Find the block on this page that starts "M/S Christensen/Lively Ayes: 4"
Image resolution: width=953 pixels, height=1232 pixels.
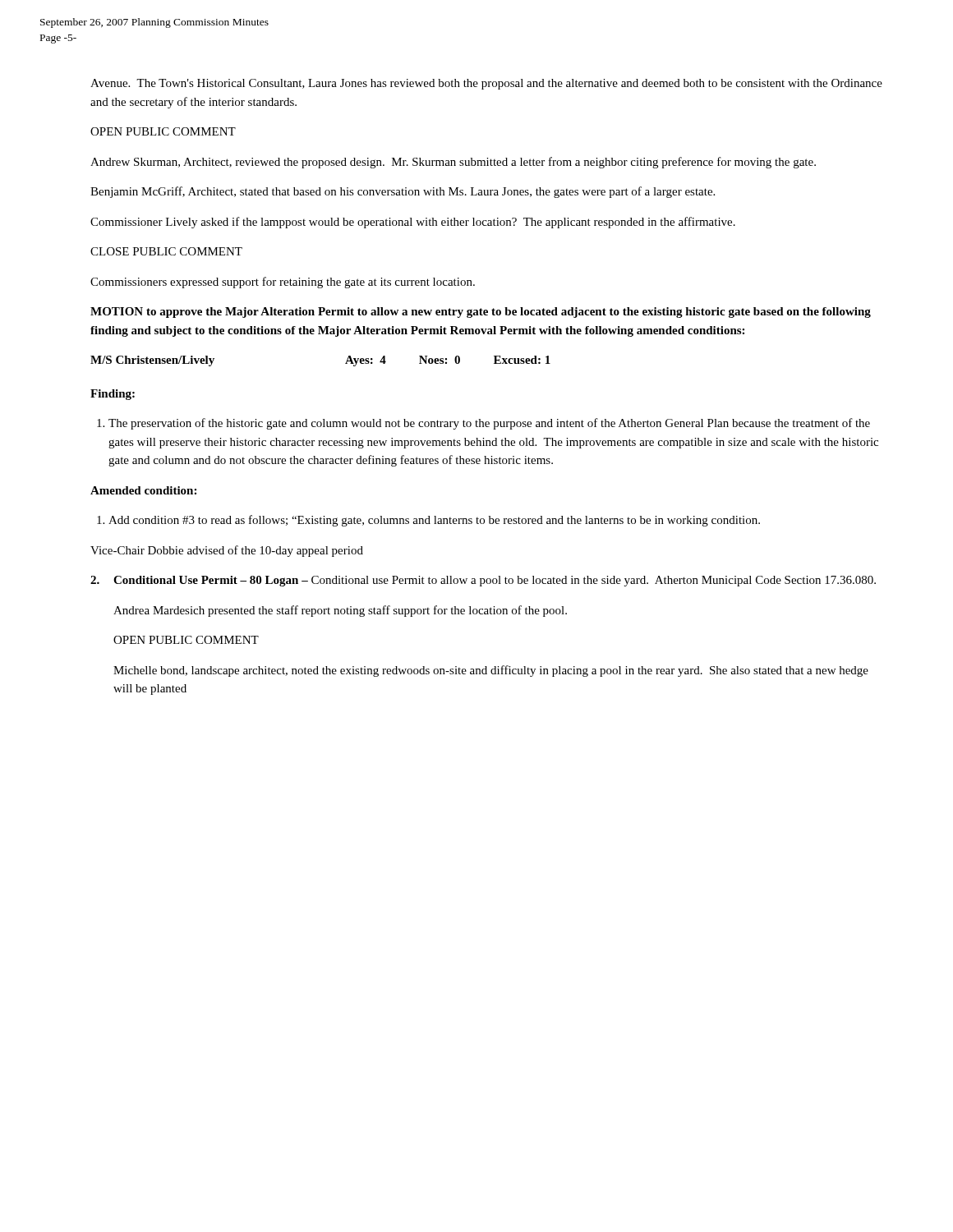489,360
